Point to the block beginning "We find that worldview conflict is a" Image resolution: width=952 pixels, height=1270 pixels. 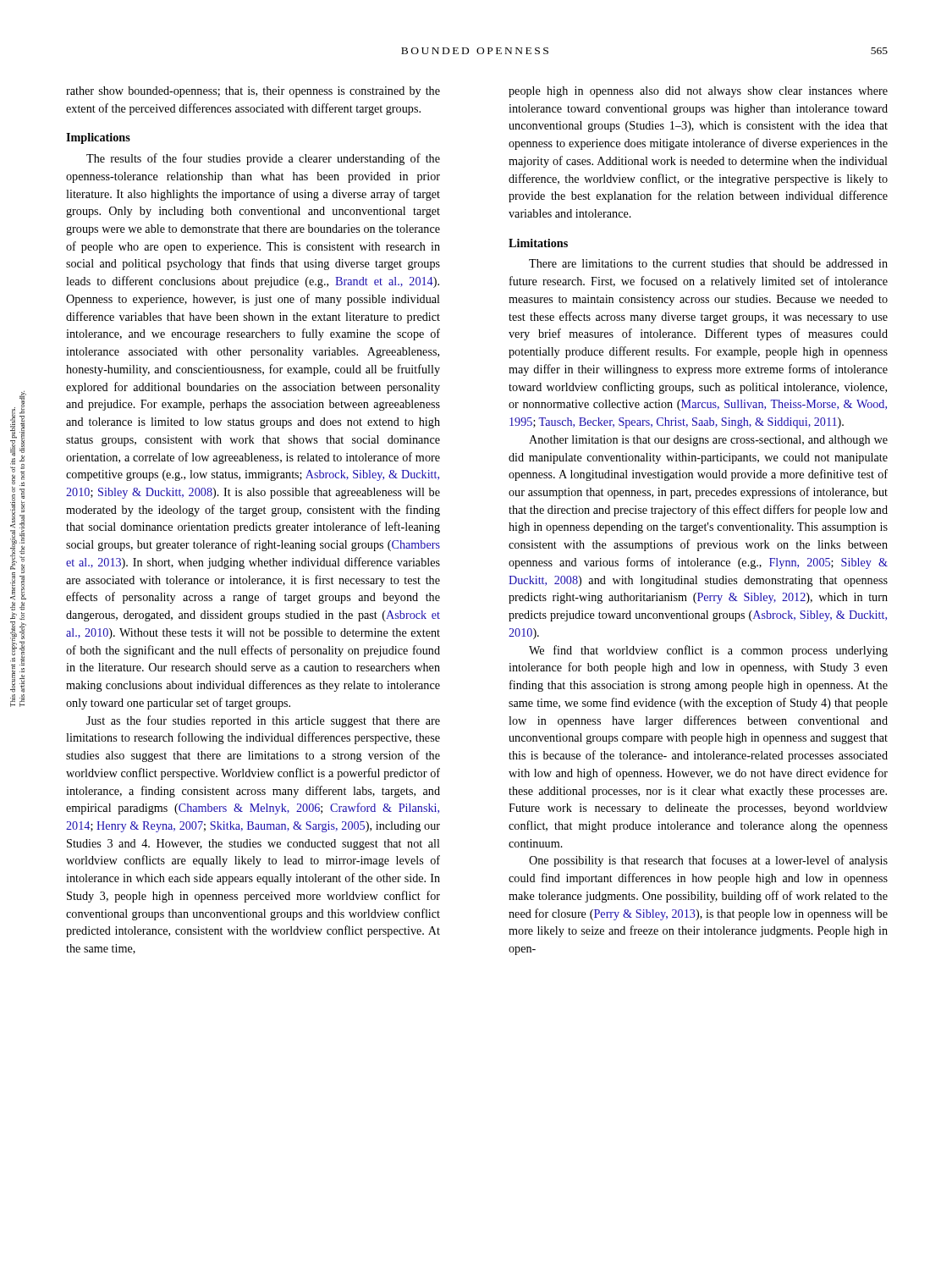coord(698,746)
